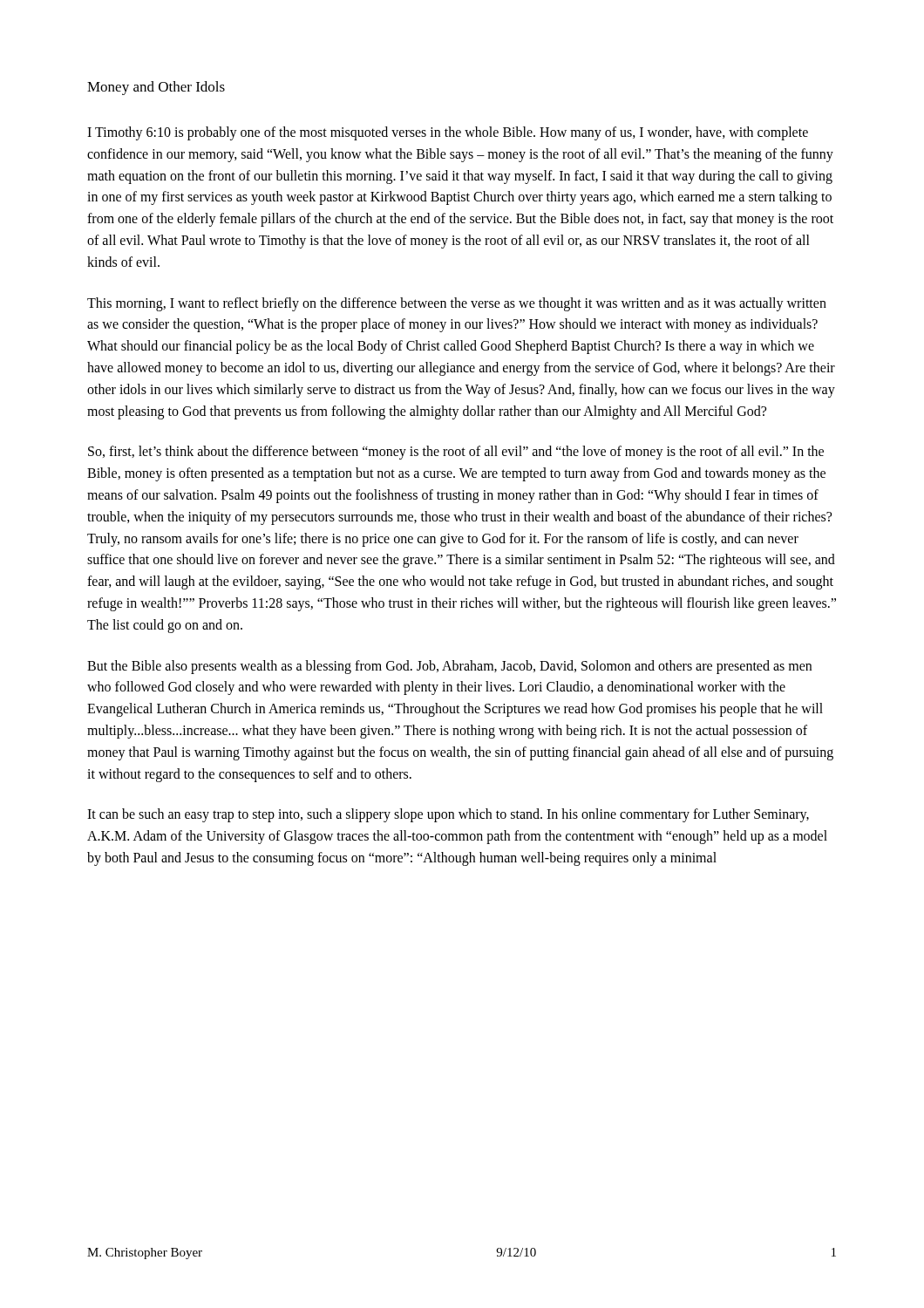Click on the text block that reads "But the Bible"
The height and width of the screenshot is (1308, 924).
pos(460,719)
